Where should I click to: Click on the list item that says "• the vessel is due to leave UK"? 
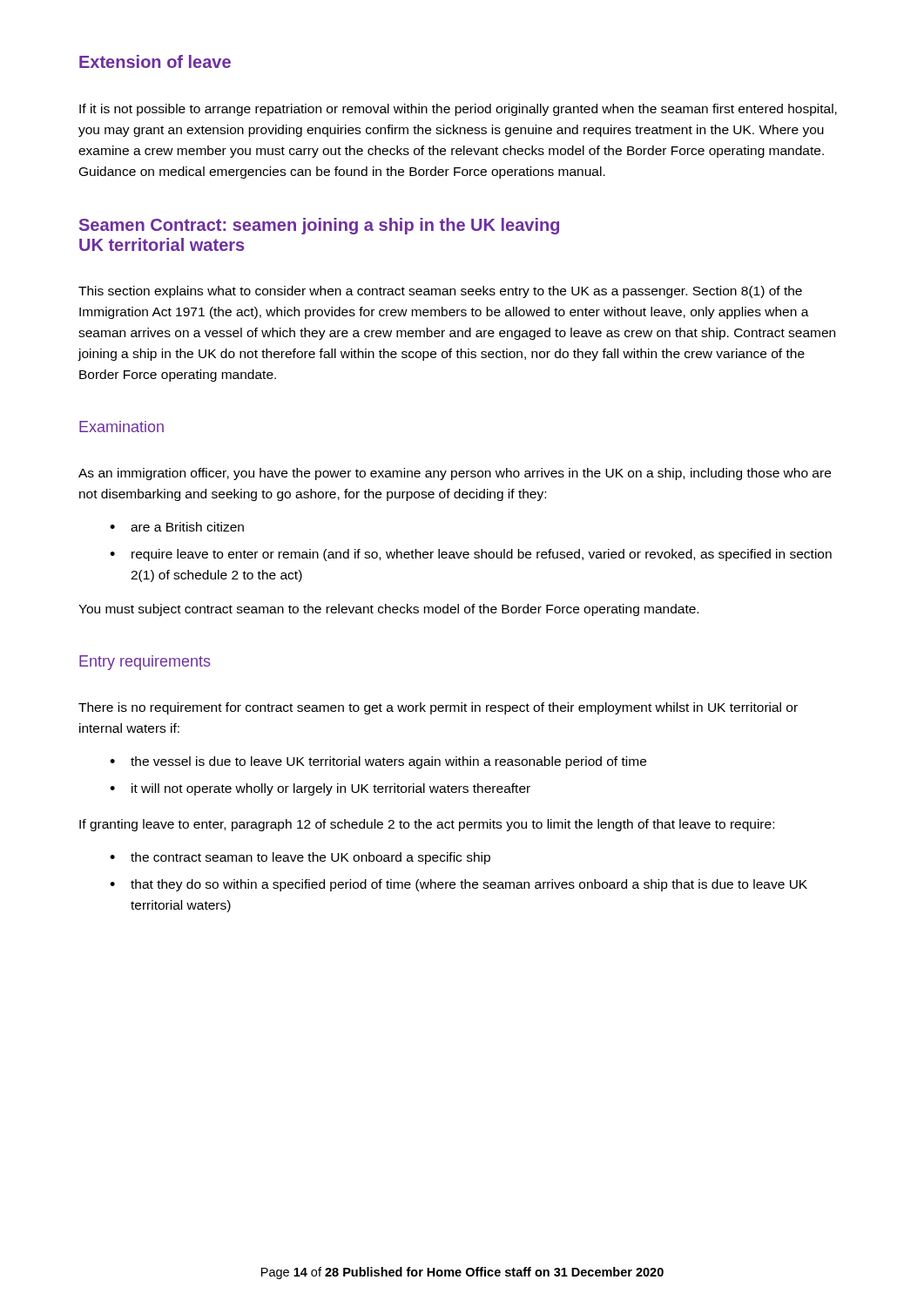coord(478,762)
